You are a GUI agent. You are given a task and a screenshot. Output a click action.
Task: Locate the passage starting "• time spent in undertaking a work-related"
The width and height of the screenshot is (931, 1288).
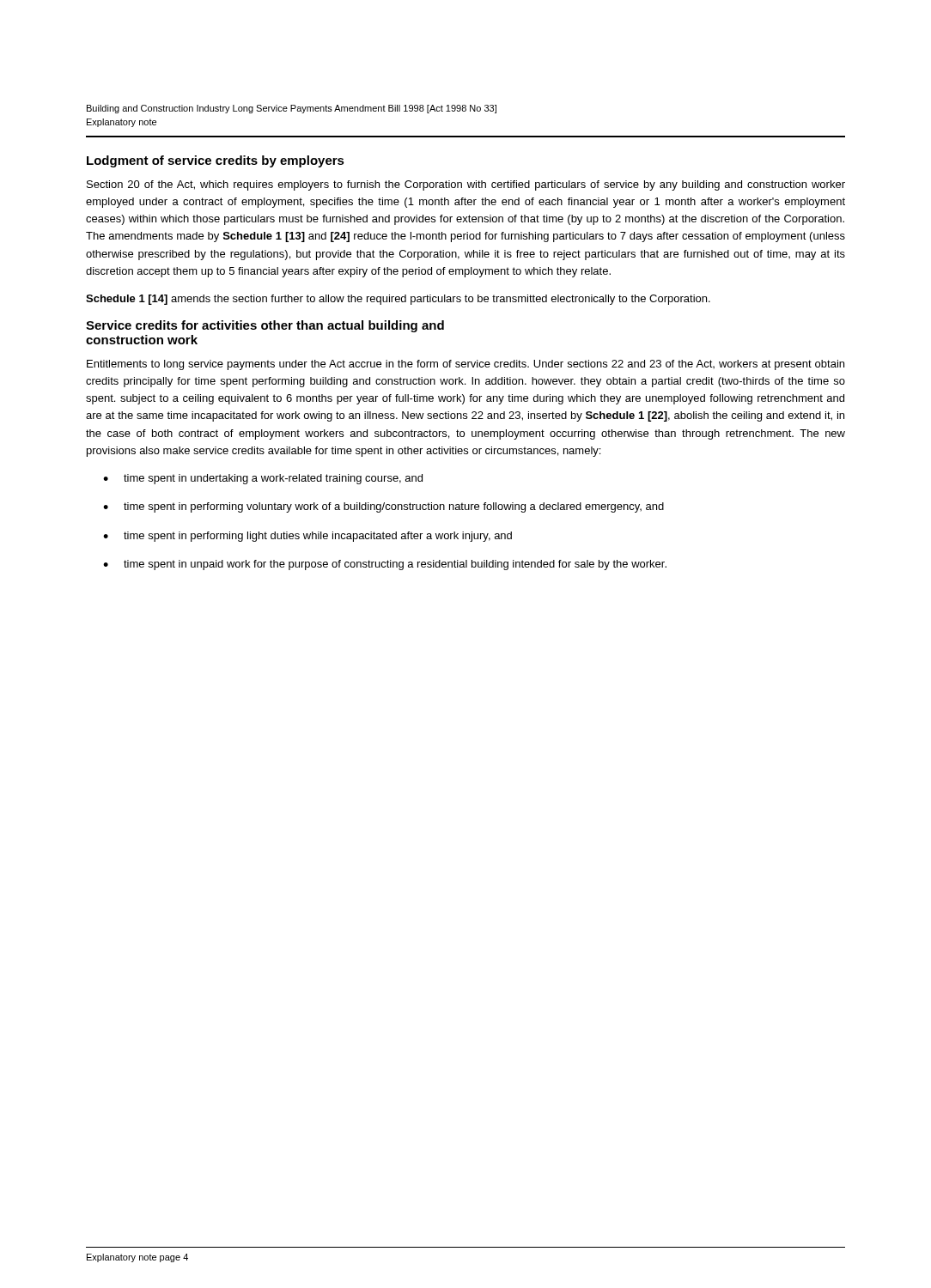[263, 479]
